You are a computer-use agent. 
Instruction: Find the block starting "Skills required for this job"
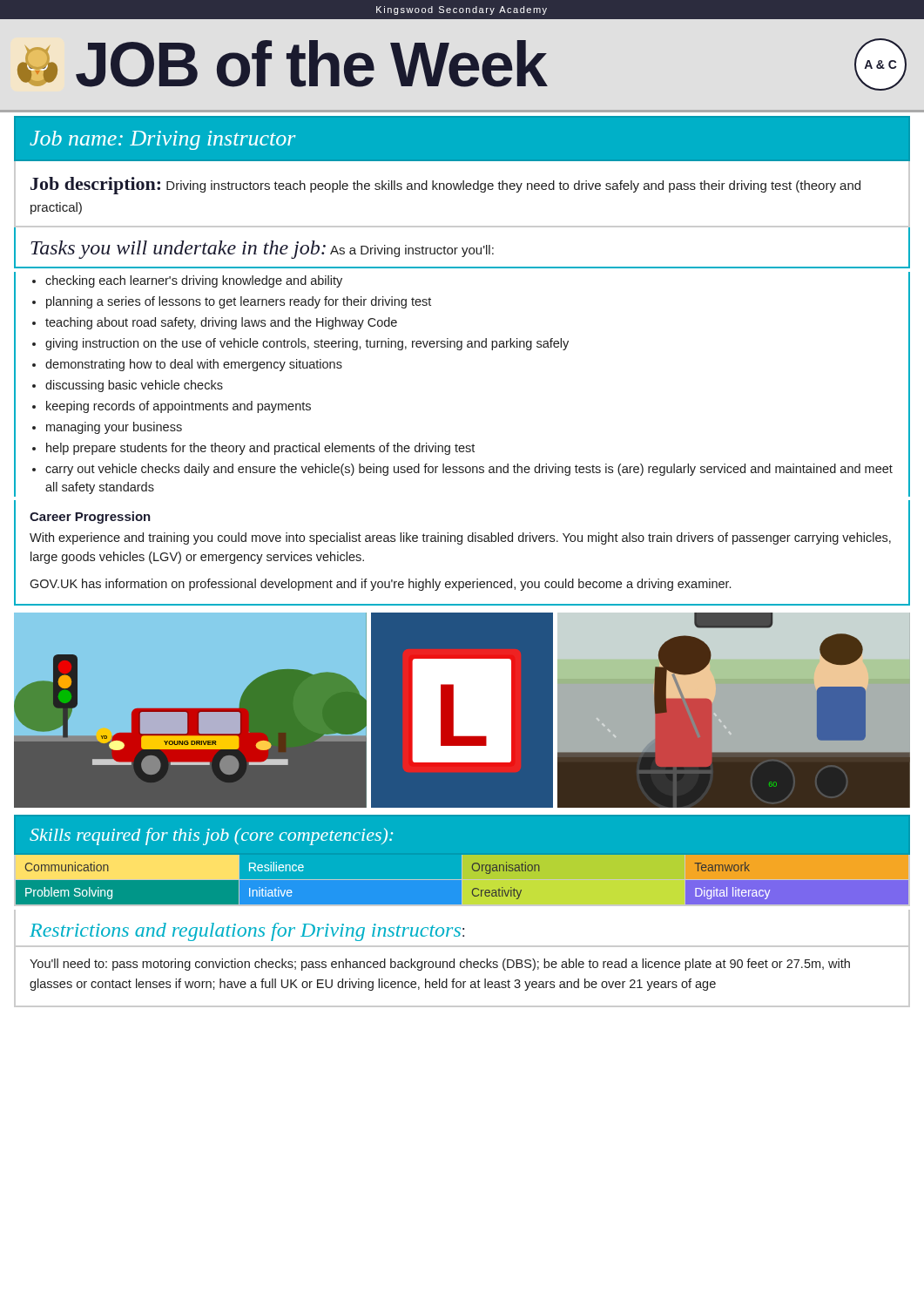click(x=212, y=834)
